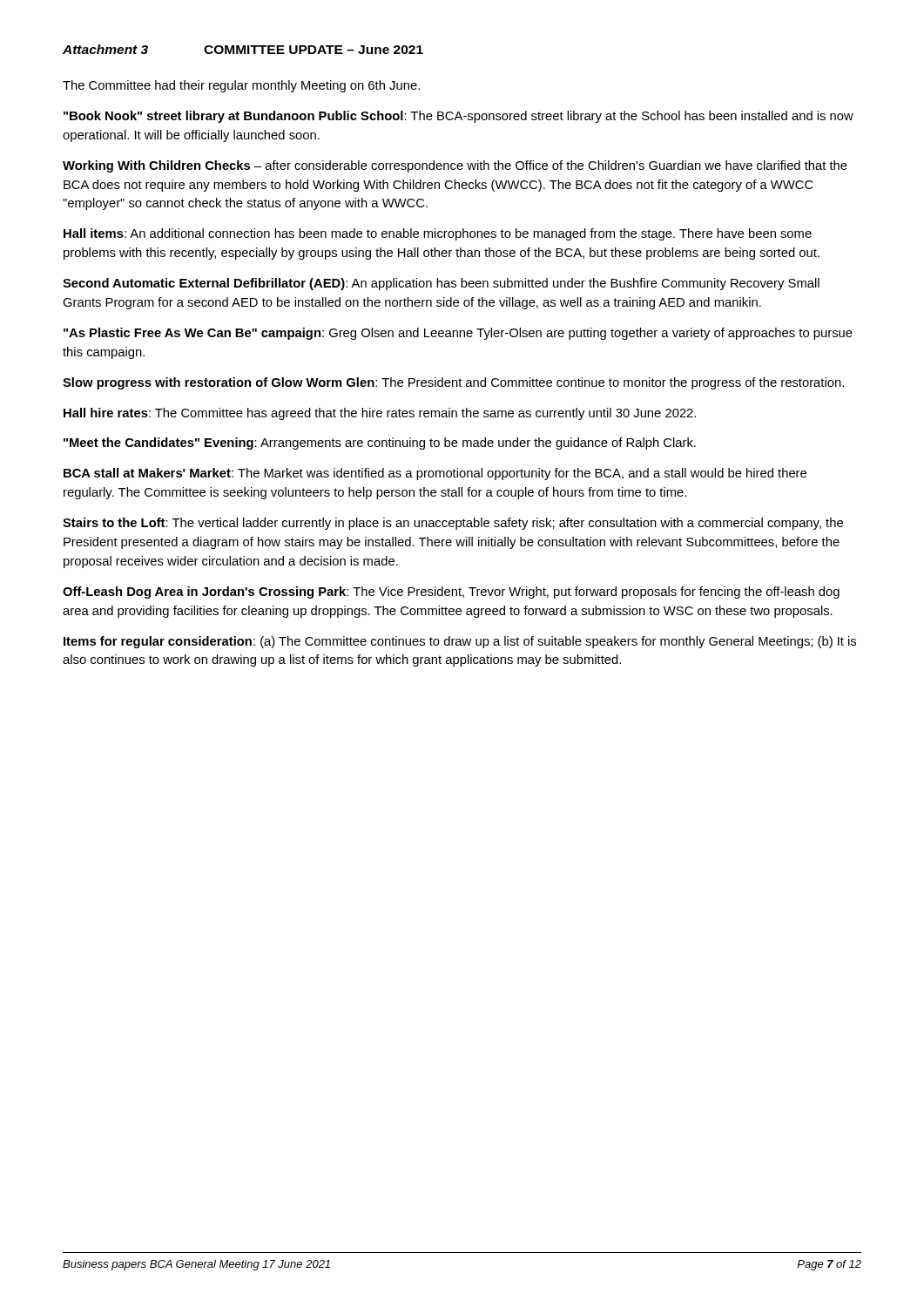Find the block on this page that starts "Second Automatic External Defibrillator (AED): An application"

(441, 293)
